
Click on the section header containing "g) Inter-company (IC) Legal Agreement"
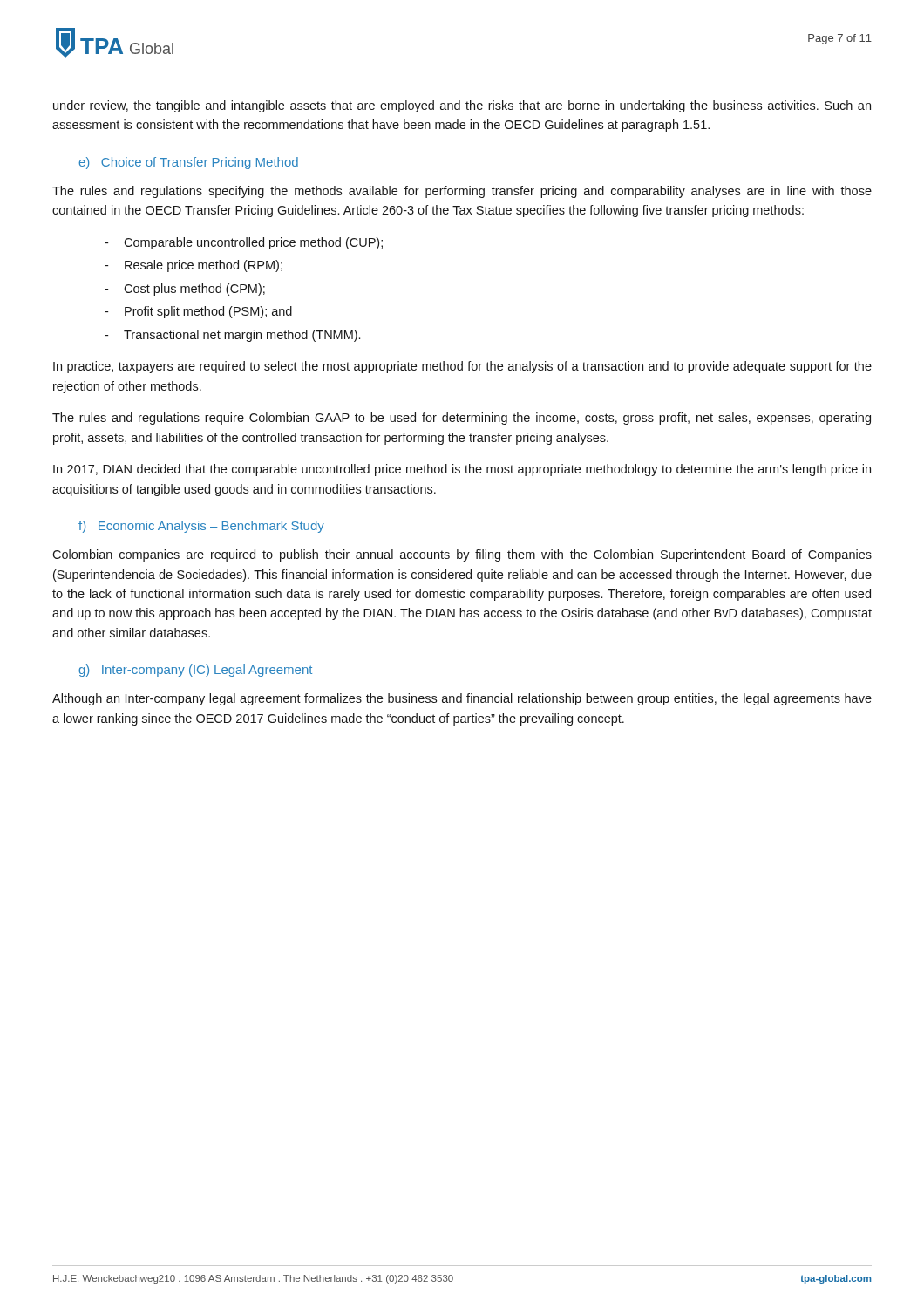195,670
